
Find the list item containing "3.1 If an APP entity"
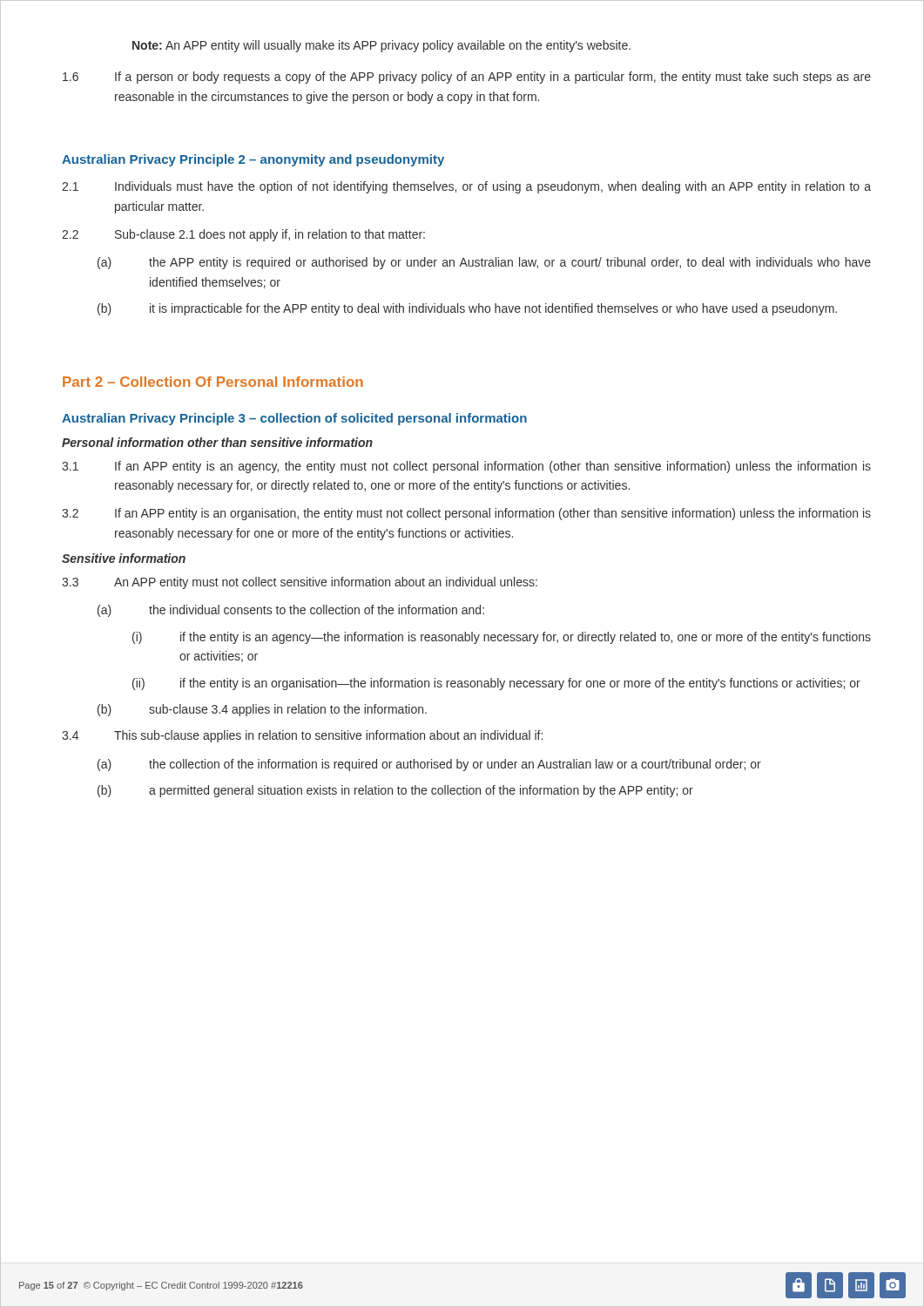pos(466,476)
